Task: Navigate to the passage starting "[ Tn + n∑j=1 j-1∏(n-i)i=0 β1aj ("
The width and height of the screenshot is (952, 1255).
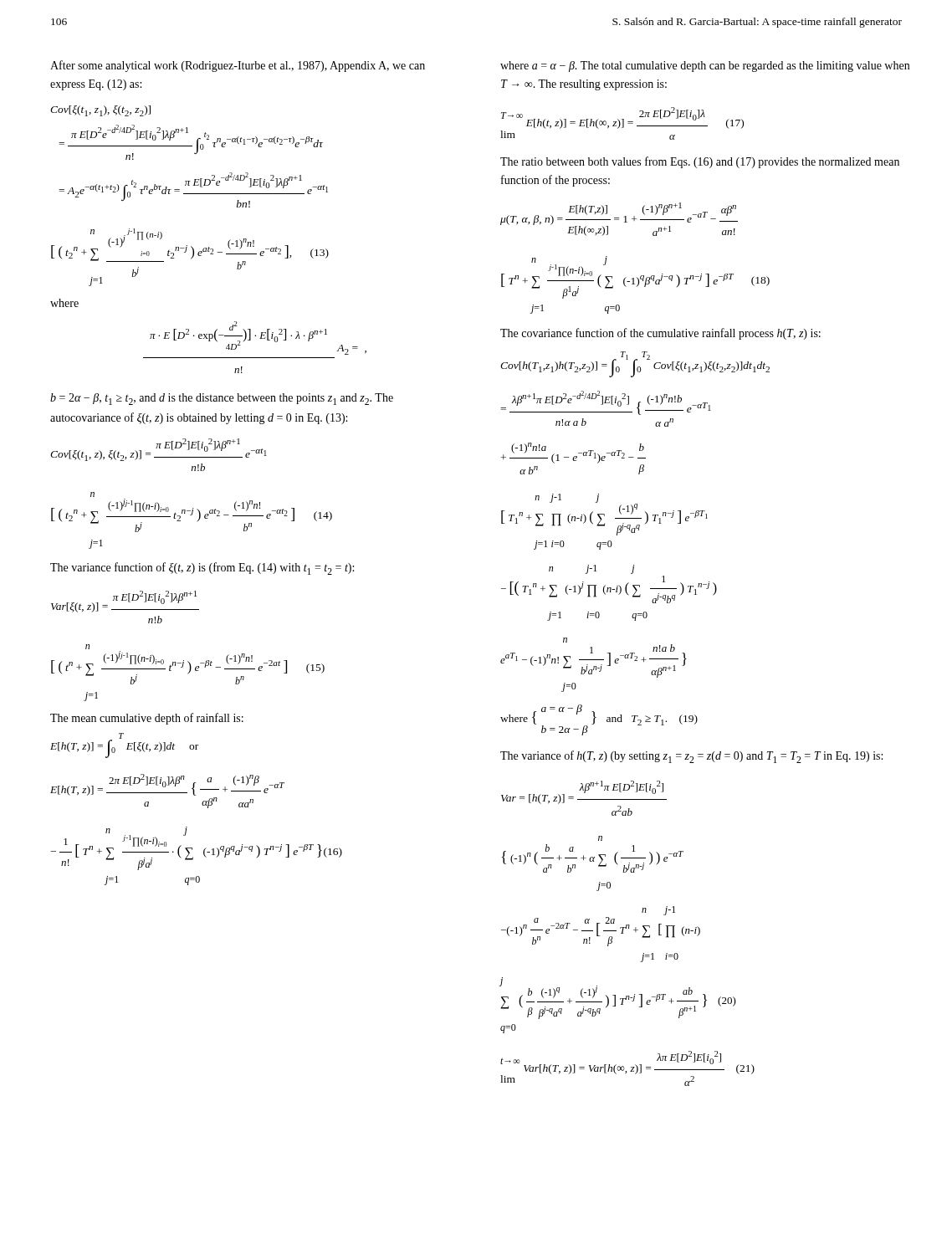Action: pyautogui.click(x=635, y=281)
